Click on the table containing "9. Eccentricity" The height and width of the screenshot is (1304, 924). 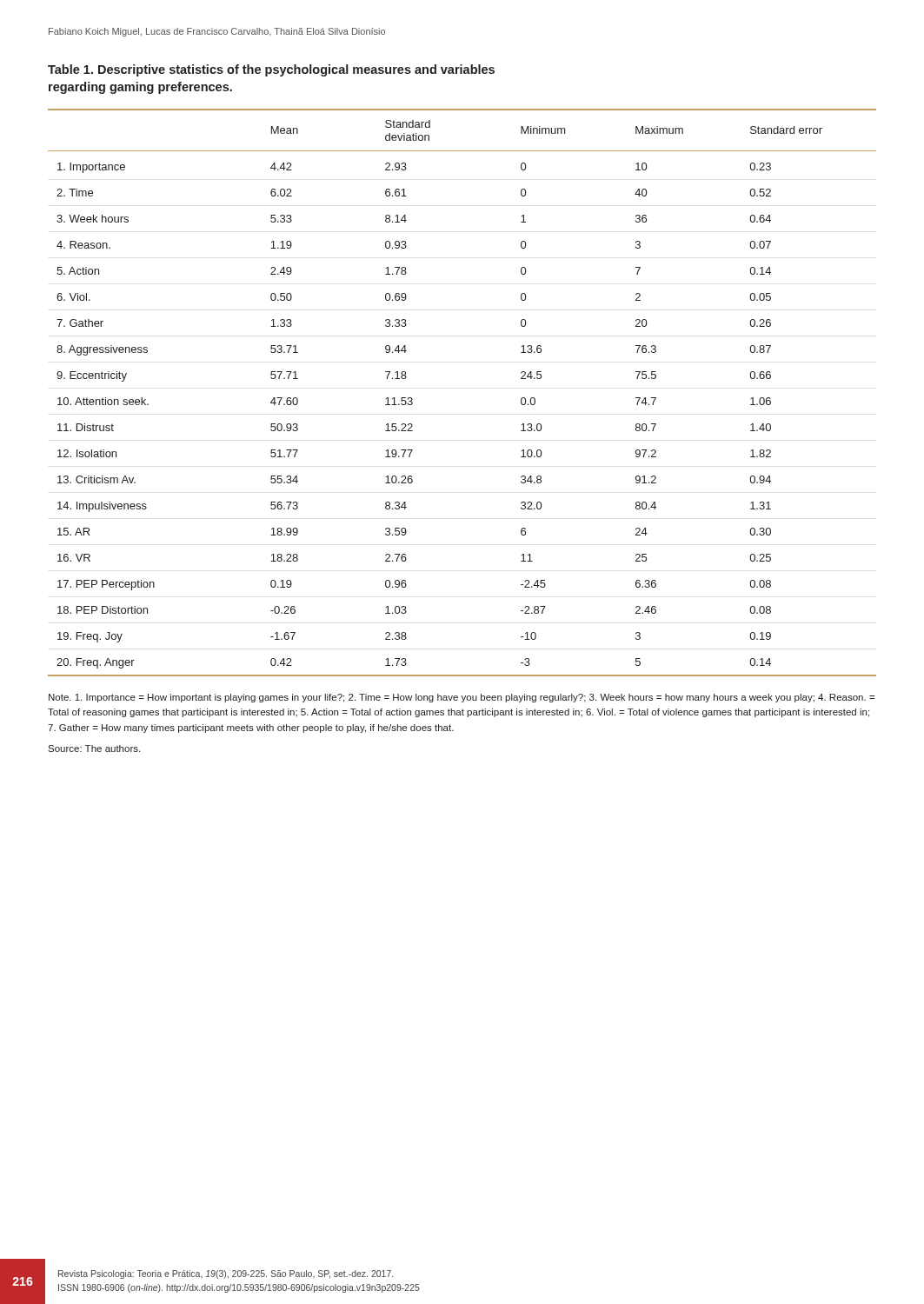(x=462, y=392)
